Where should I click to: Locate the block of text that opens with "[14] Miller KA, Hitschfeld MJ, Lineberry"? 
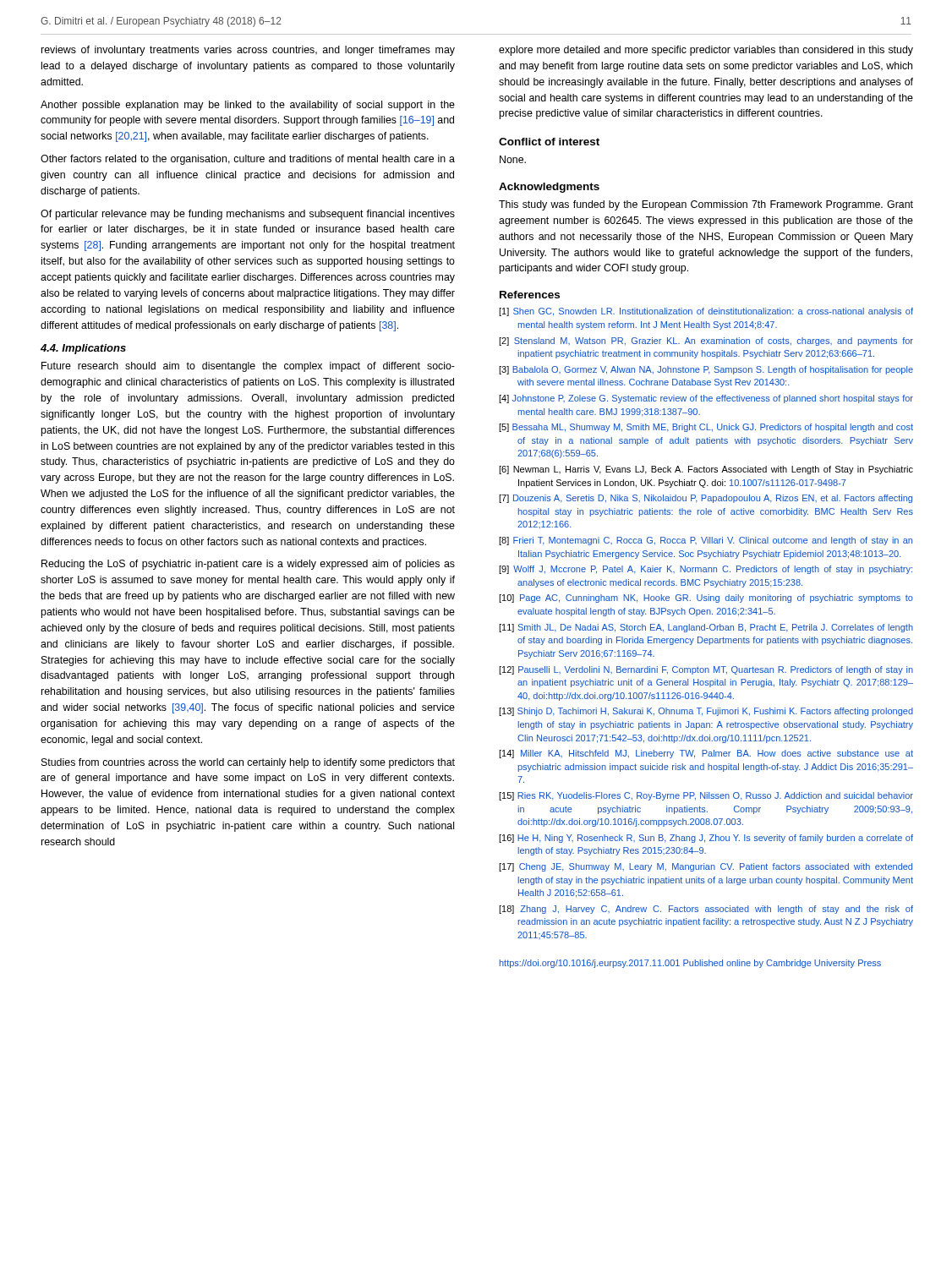click(x=706, y=767)
